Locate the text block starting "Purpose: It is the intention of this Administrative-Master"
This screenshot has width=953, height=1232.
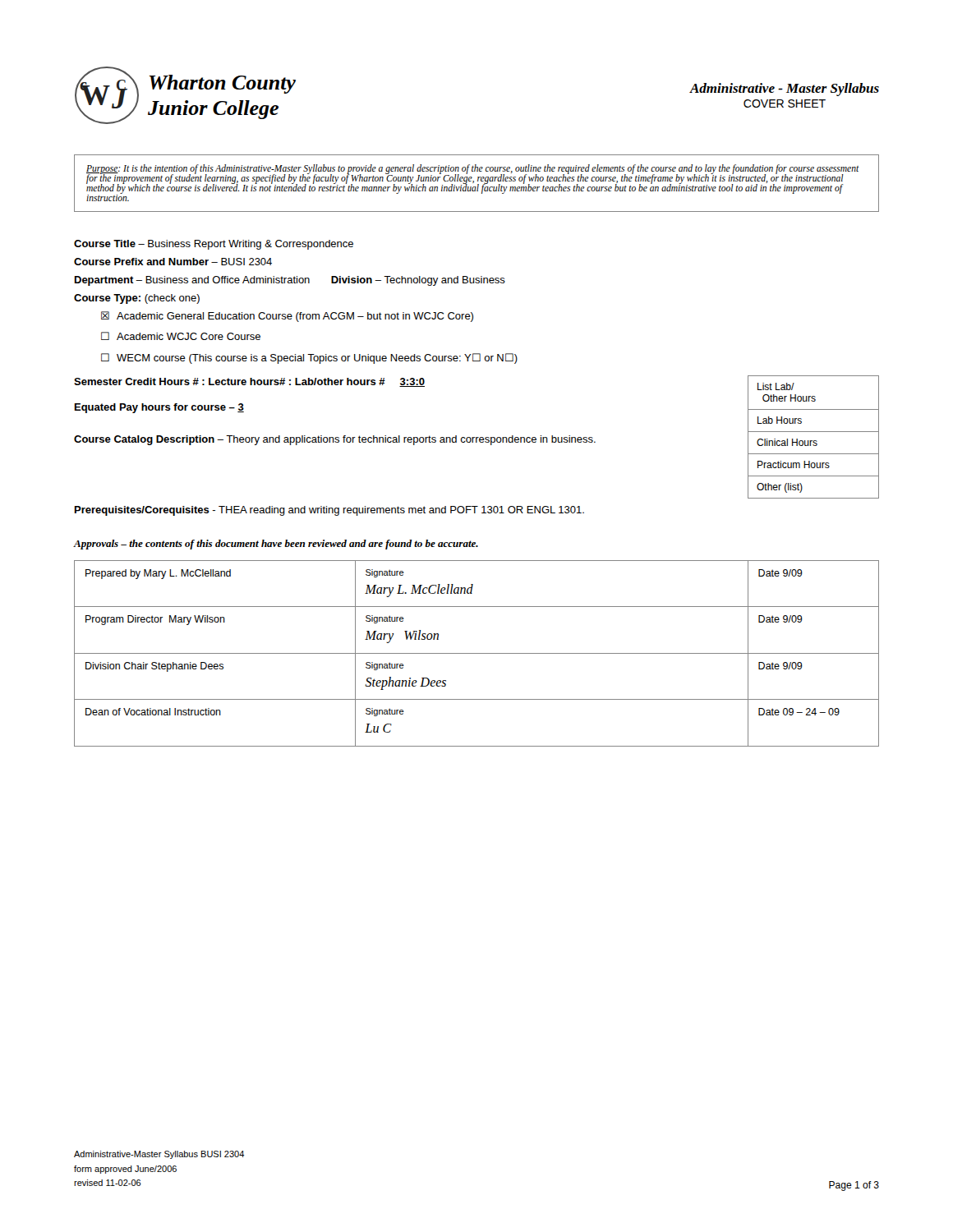coord(472,183)
